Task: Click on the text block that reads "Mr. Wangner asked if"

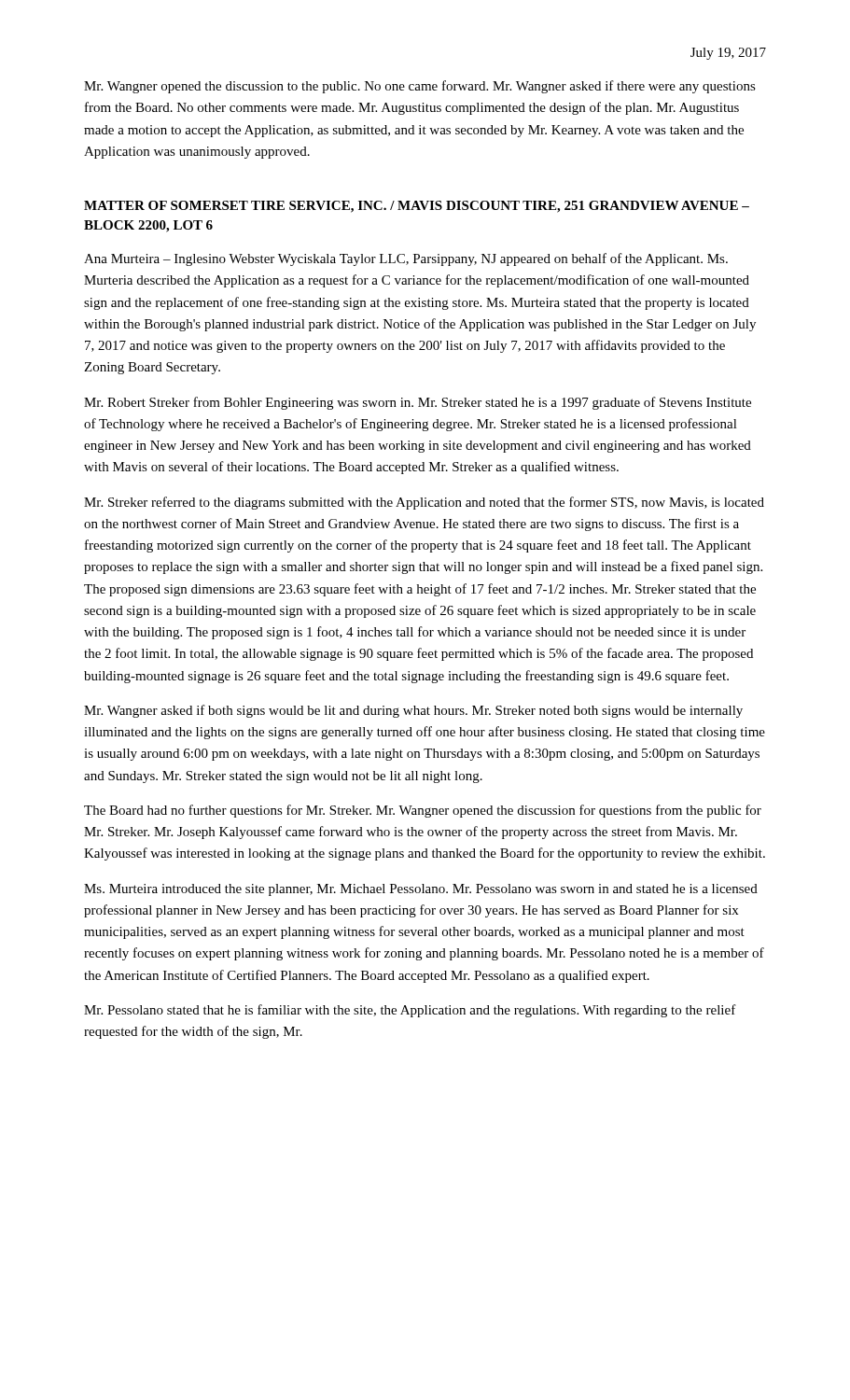Action: pos(425,743)
